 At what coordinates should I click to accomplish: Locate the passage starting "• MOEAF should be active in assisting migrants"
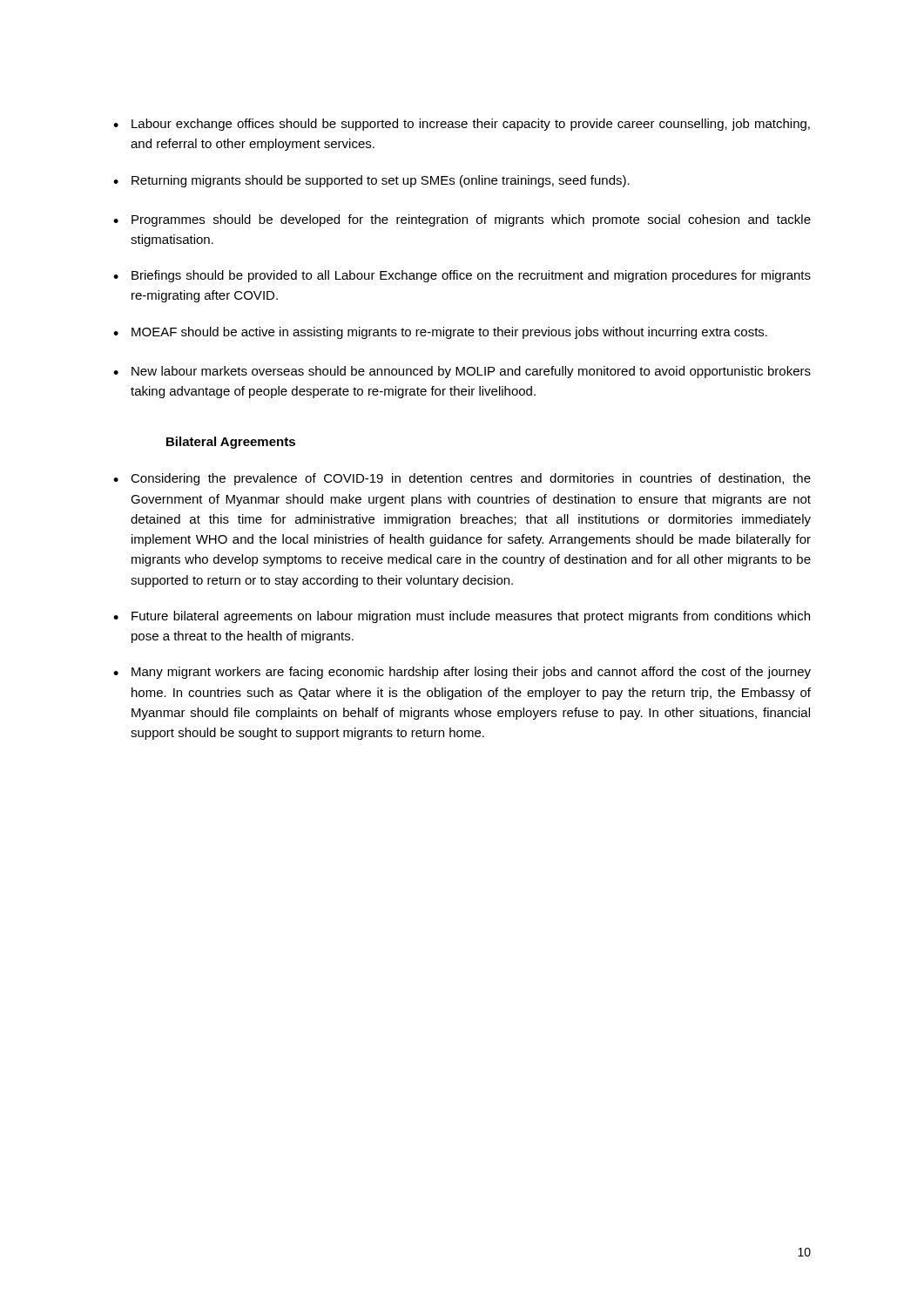[x=462, y=333]
